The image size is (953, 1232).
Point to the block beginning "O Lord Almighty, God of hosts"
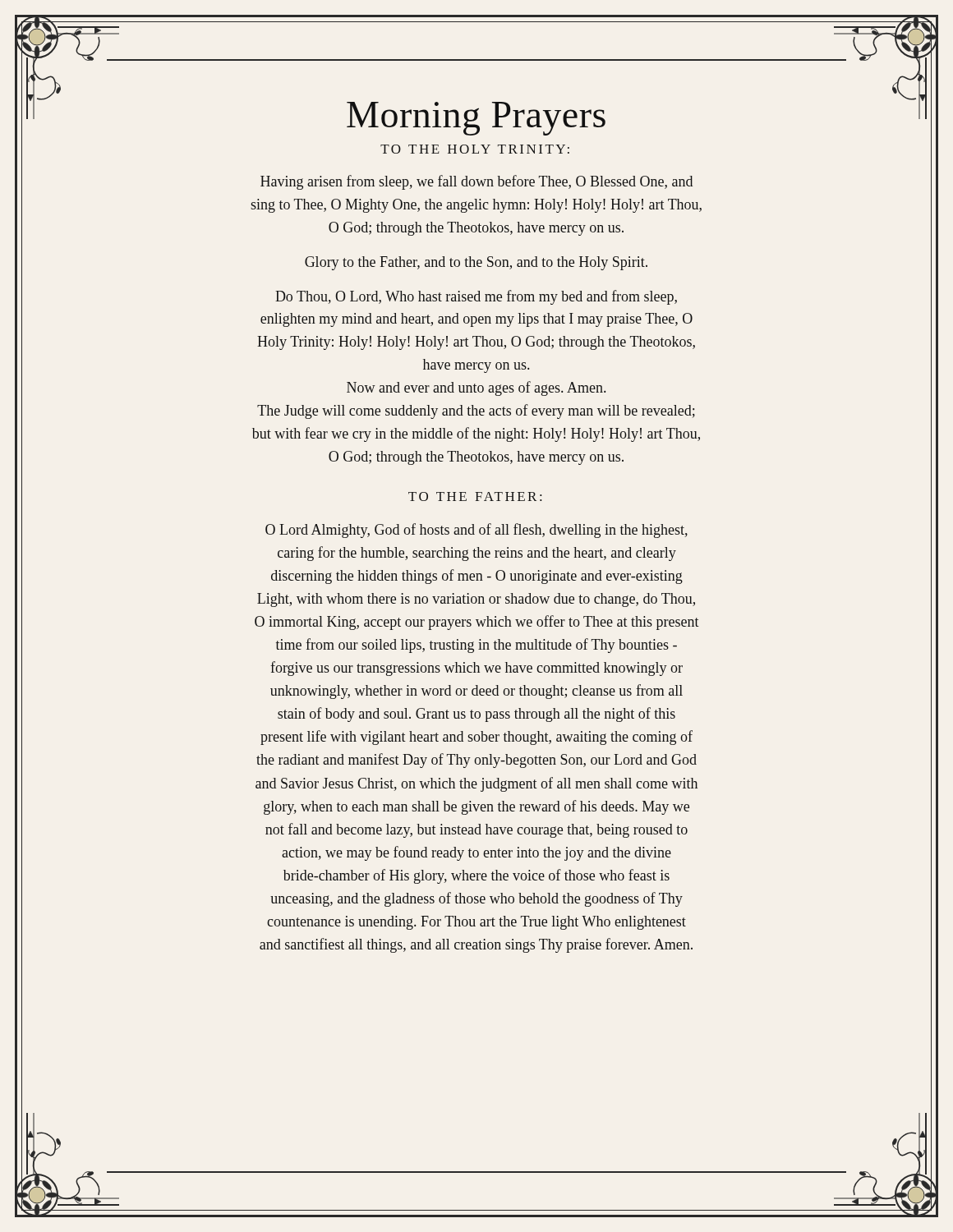pos(476,737)
